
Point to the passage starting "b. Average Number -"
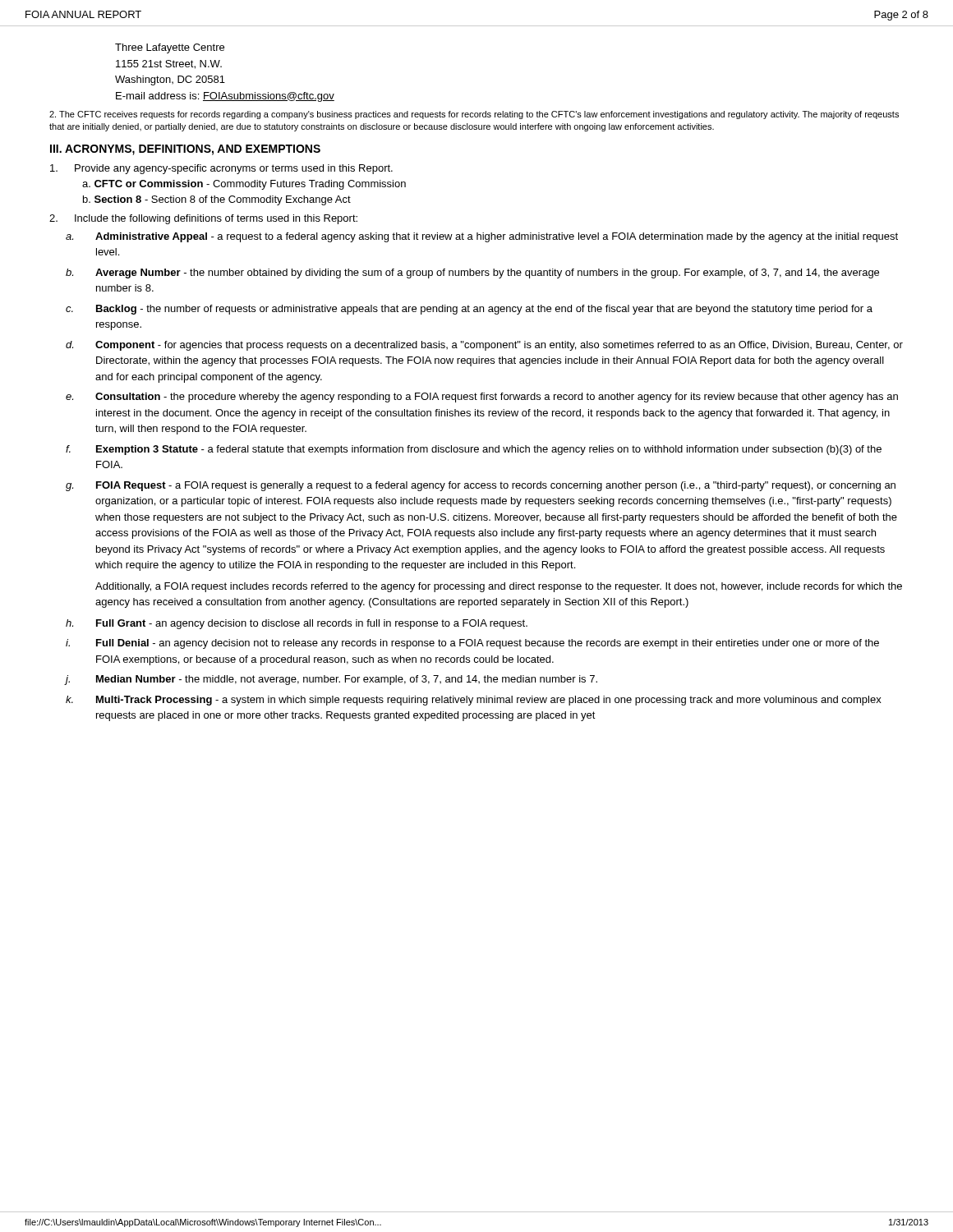476,280
